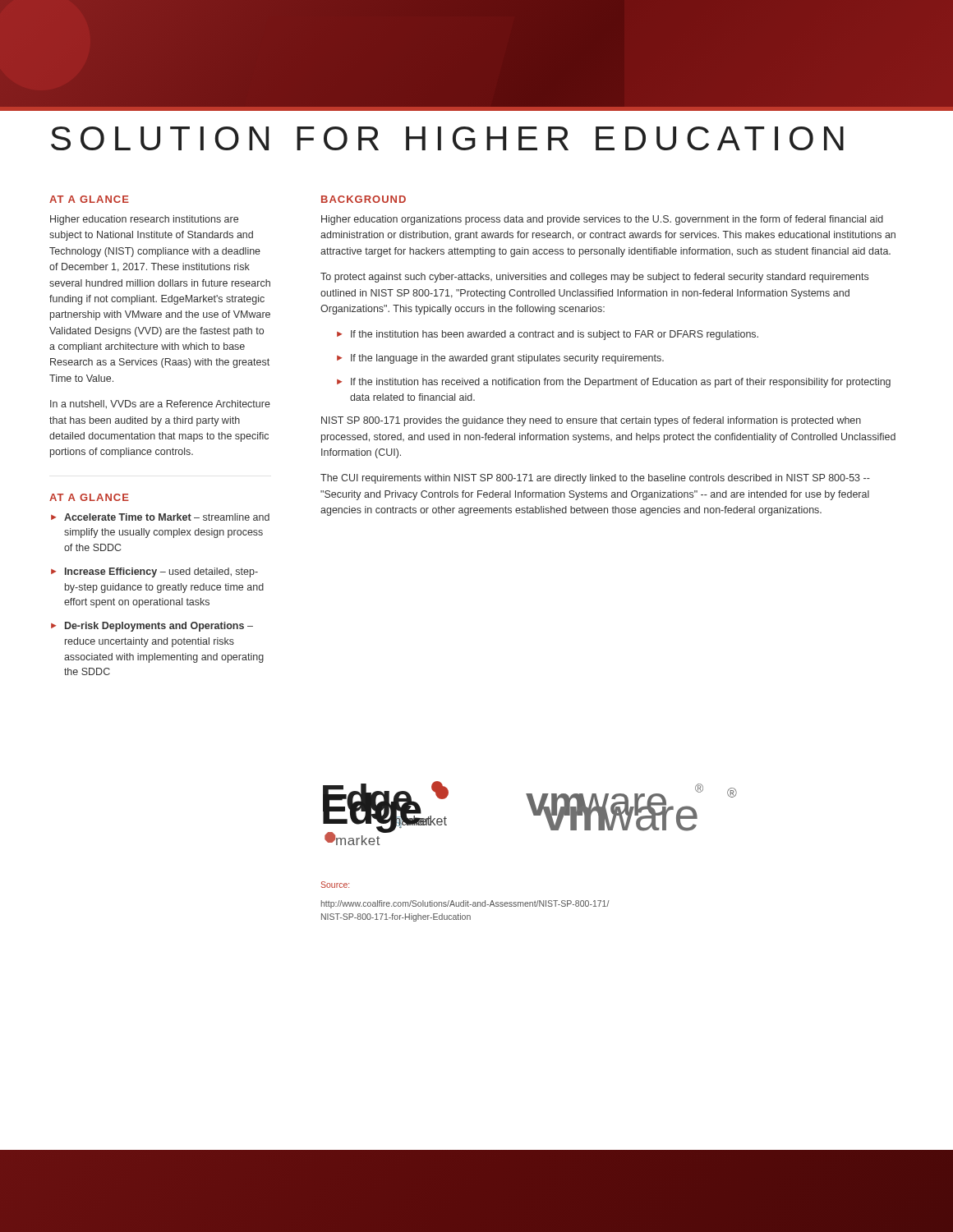Locate the logo

click(612, 813)
